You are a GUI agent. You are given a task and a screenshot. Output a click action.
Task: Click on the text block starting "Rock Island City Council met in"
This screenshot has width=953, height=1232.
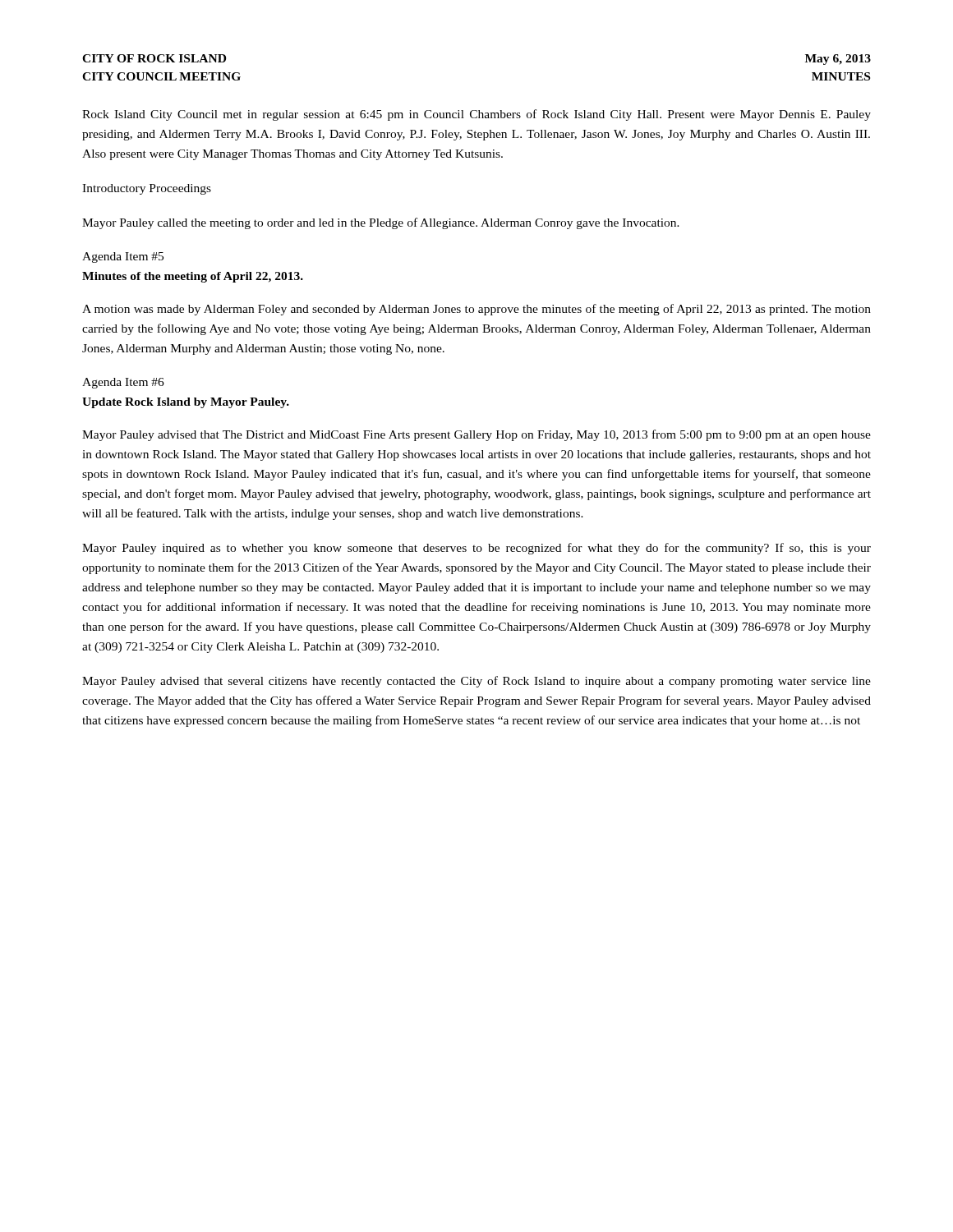[x=476, y=133]
